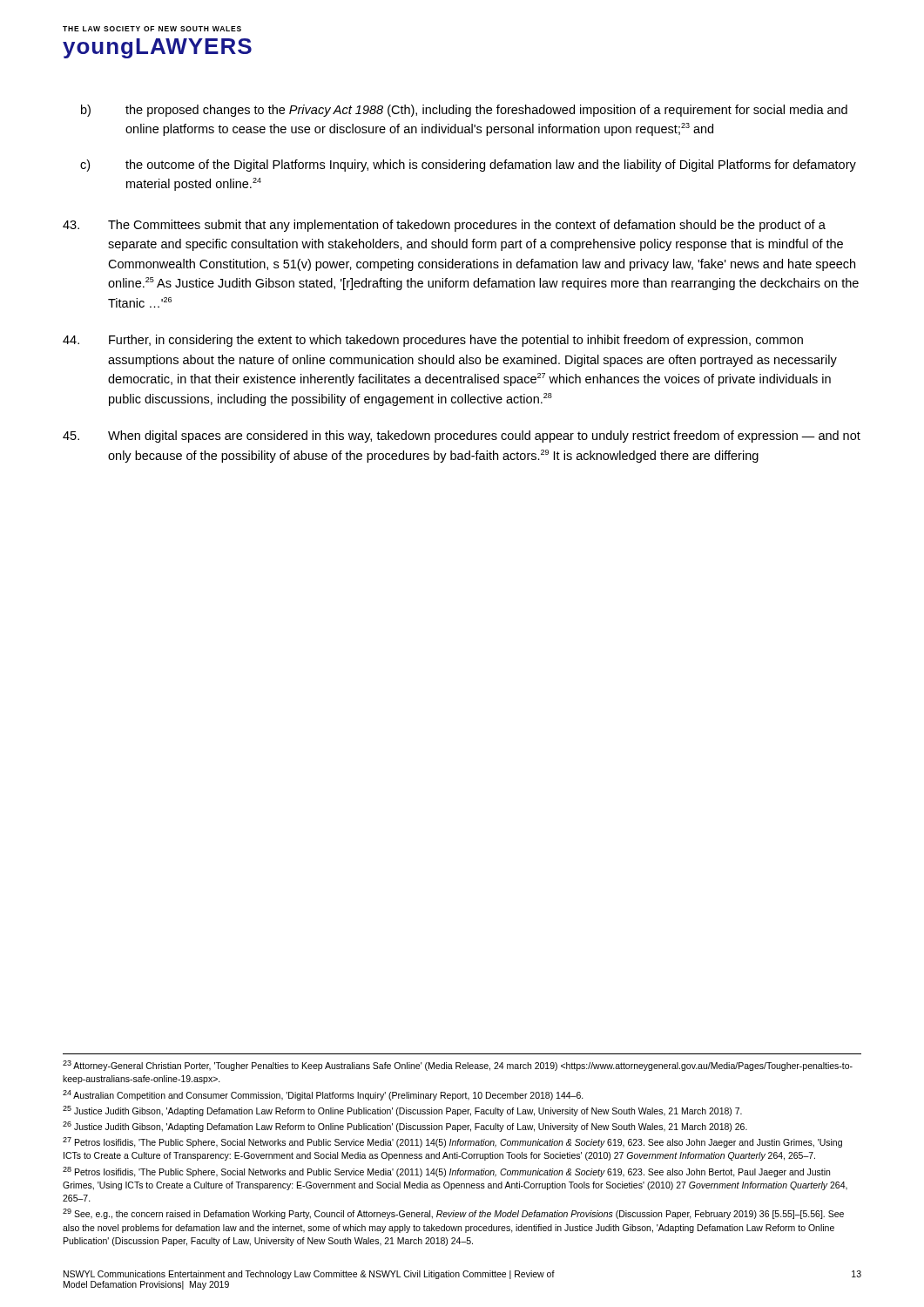Where is the passage that starts "b) the proposed changes to"?
The width and height of the screenshot is (924, 1307).
[x=462, y=120]
